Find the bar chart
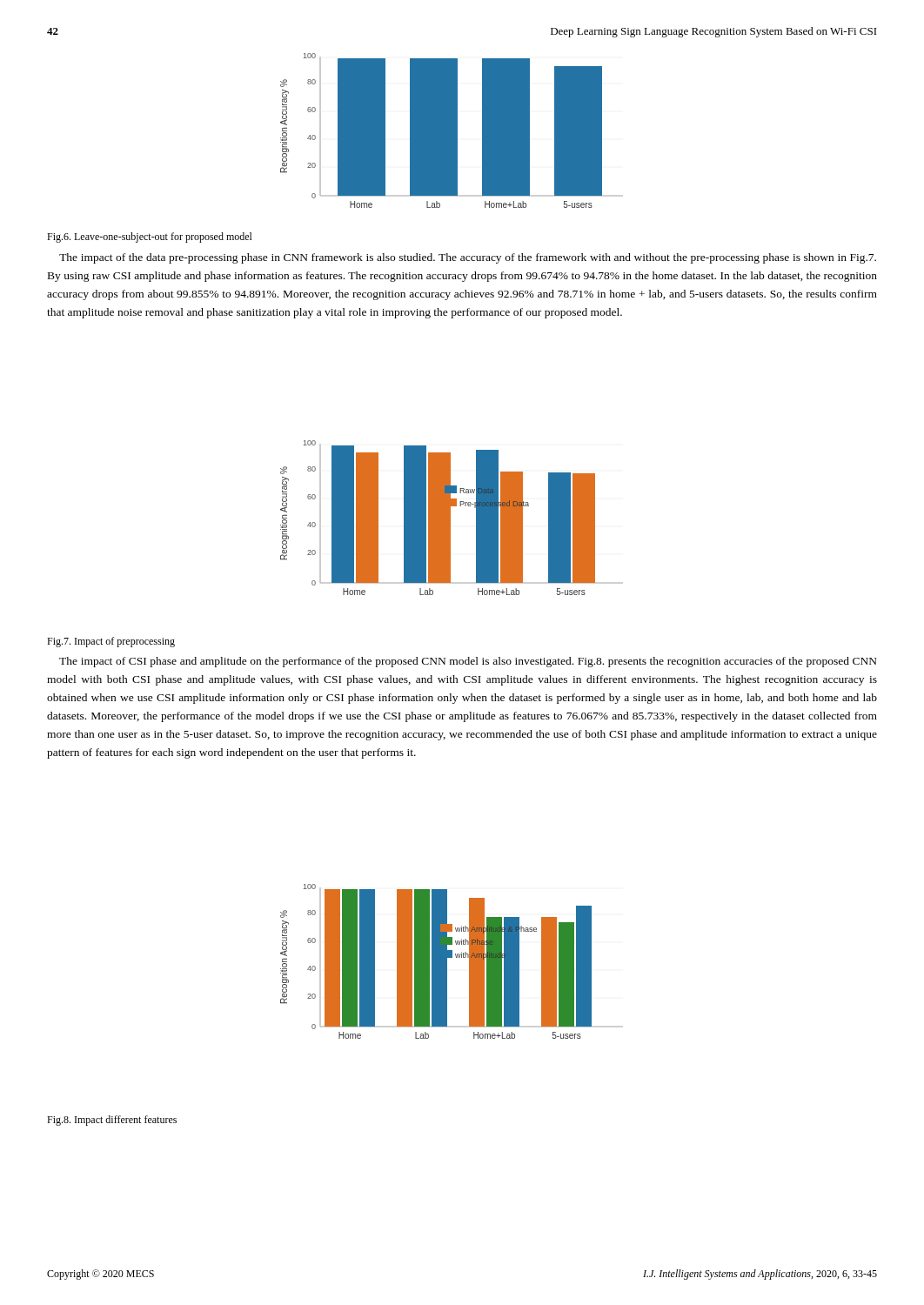Screen dimensions: 1305x924 tap(462, 139)
